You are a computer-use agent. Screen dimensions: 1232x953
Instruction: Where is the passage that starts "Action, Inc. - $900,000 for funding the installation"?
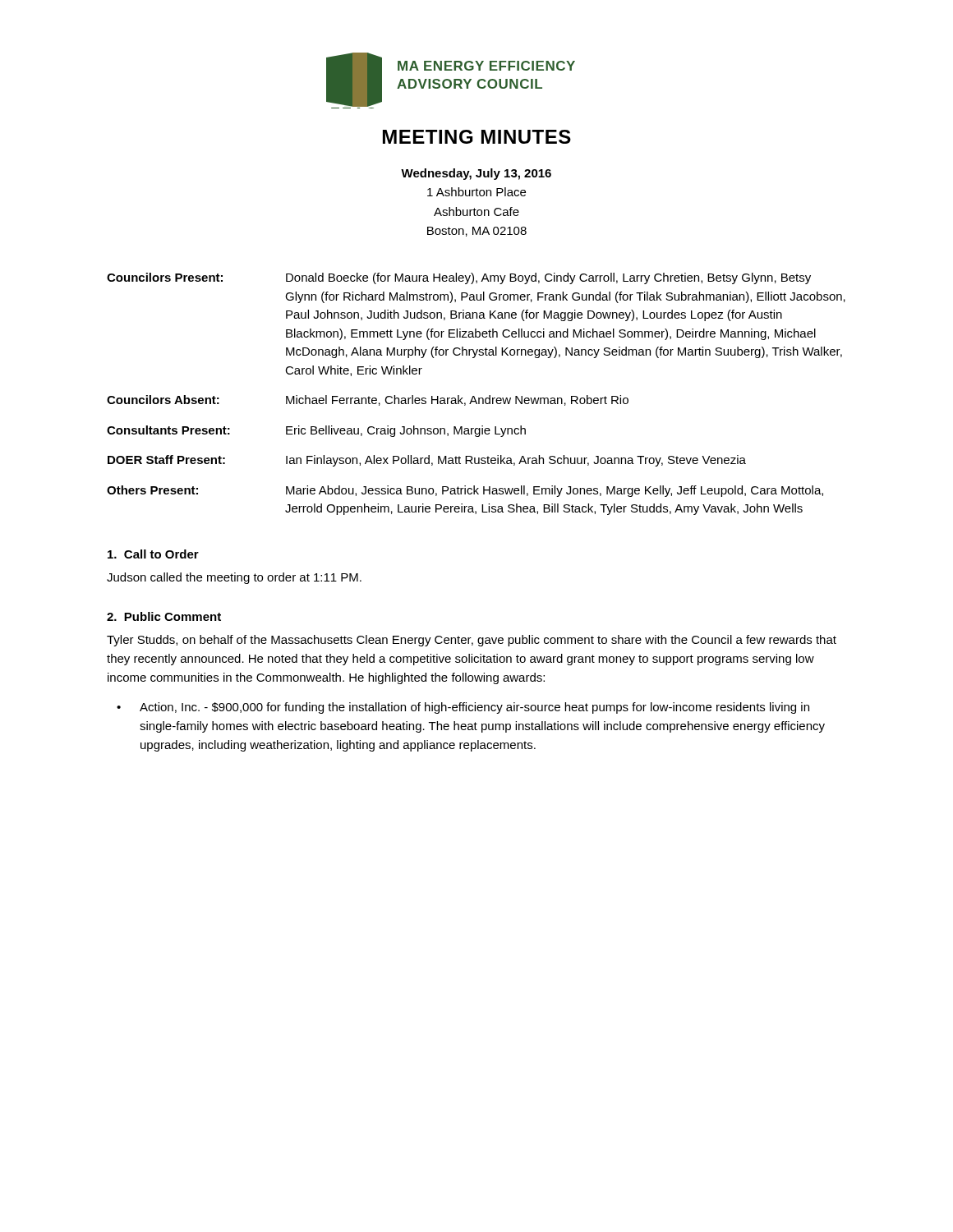click(x=482, y=725)
